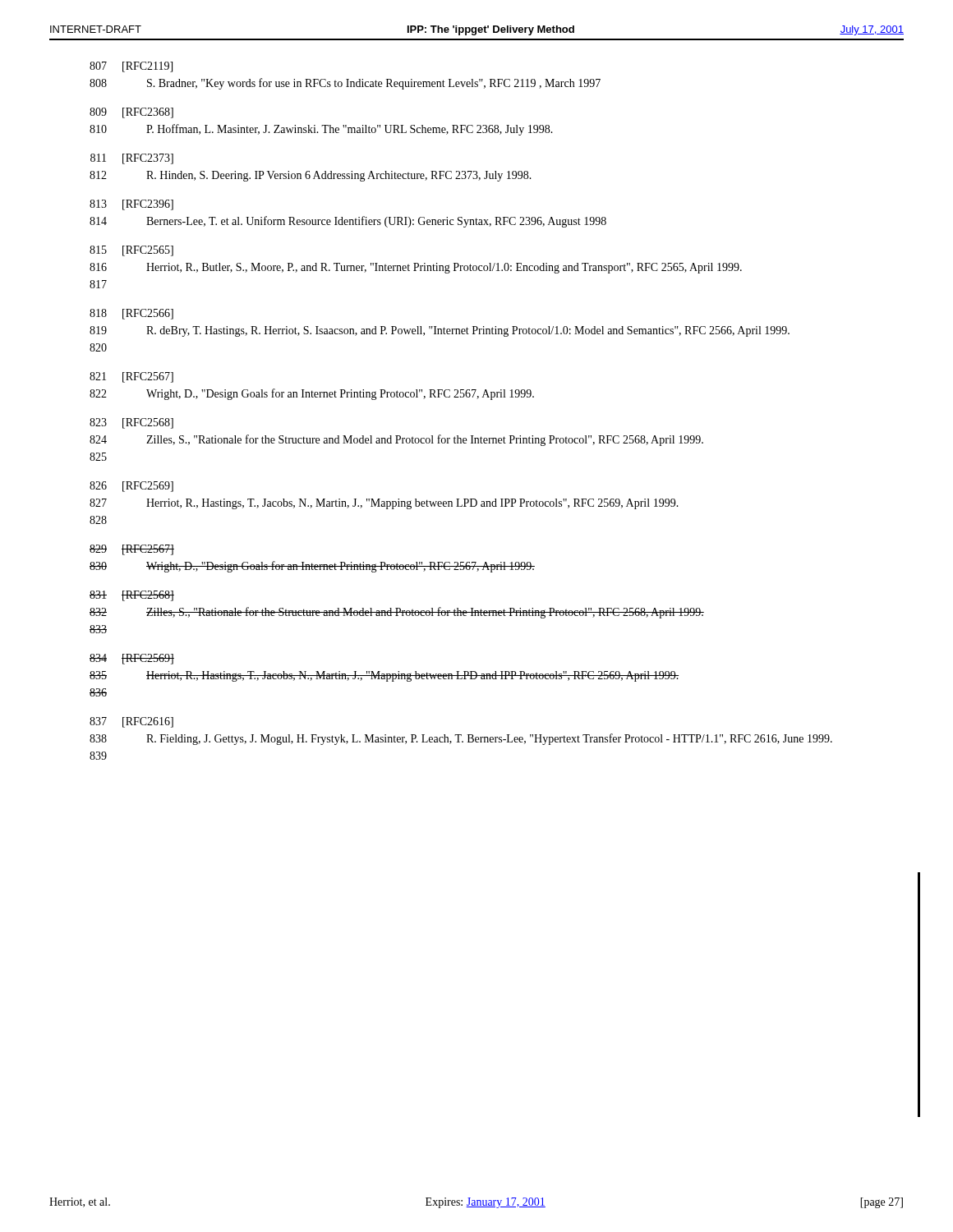
Task: Click the passage that begins "813814 [RFC2396] Berners-Lee, T. et al. Uniform"
Action: 476,213
